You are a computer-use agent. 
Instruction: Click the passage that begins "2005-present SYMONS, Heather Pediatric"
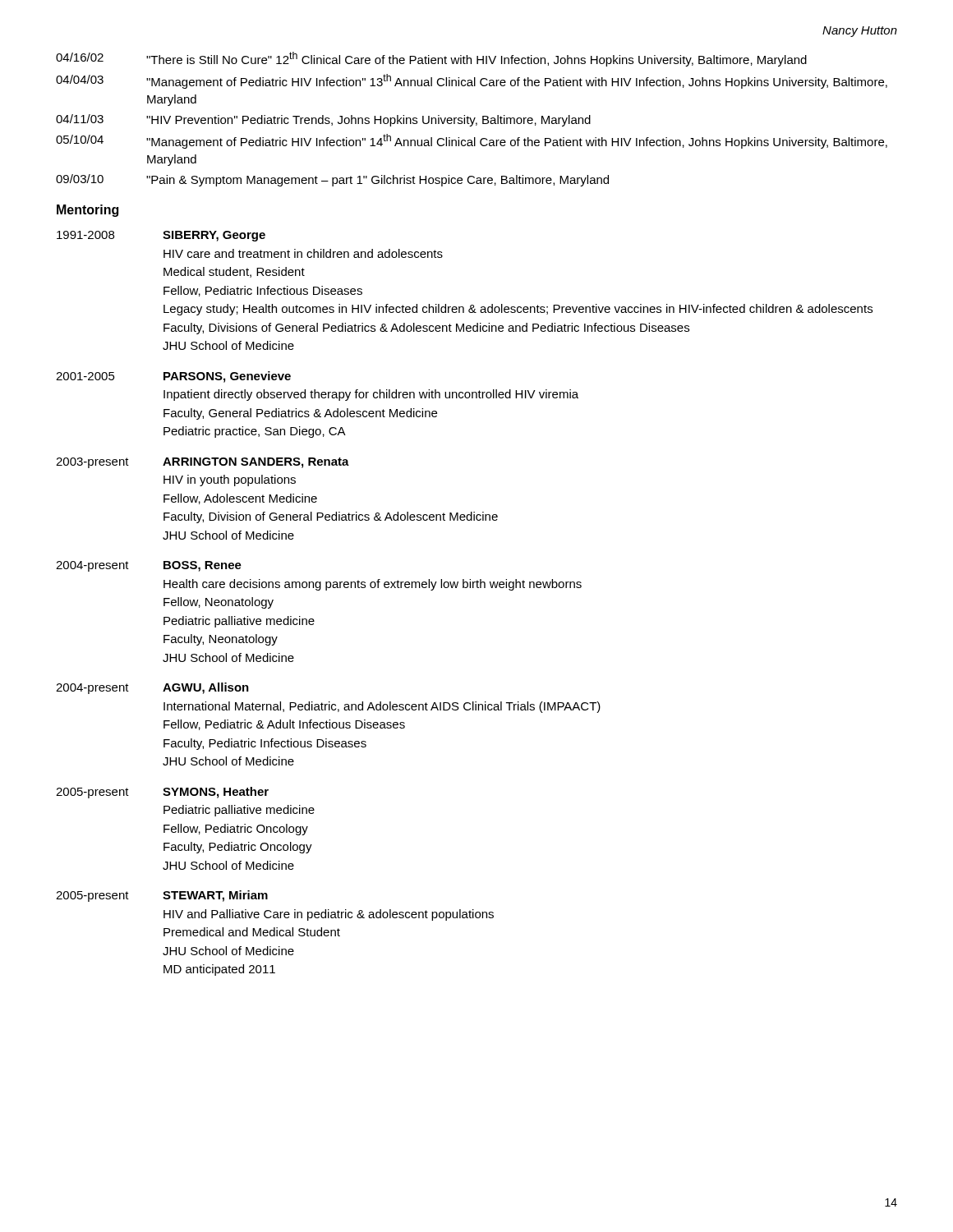pos(162,793)
